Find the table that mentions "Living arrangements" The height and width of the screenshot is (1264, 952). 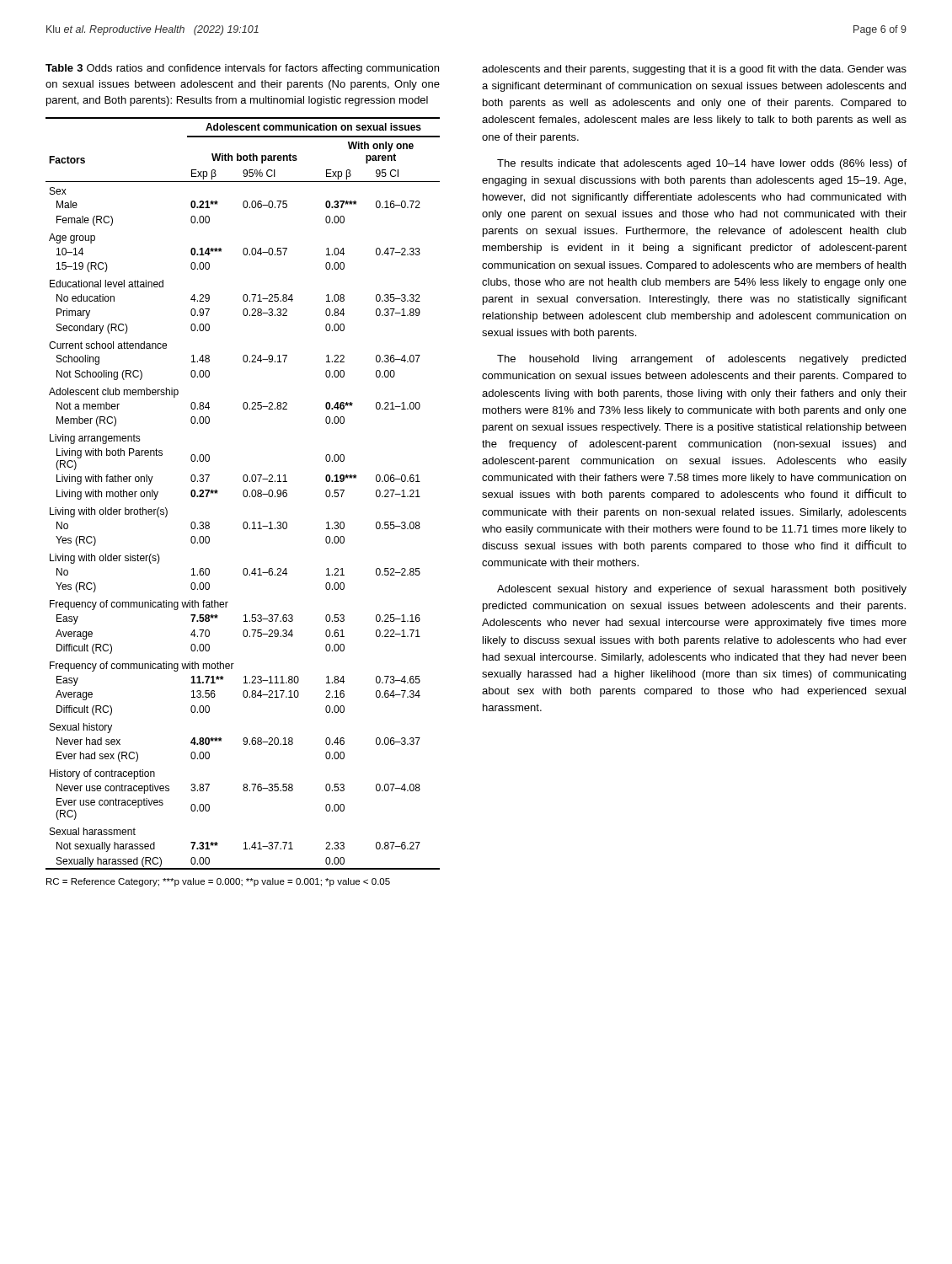pos(243,493)
